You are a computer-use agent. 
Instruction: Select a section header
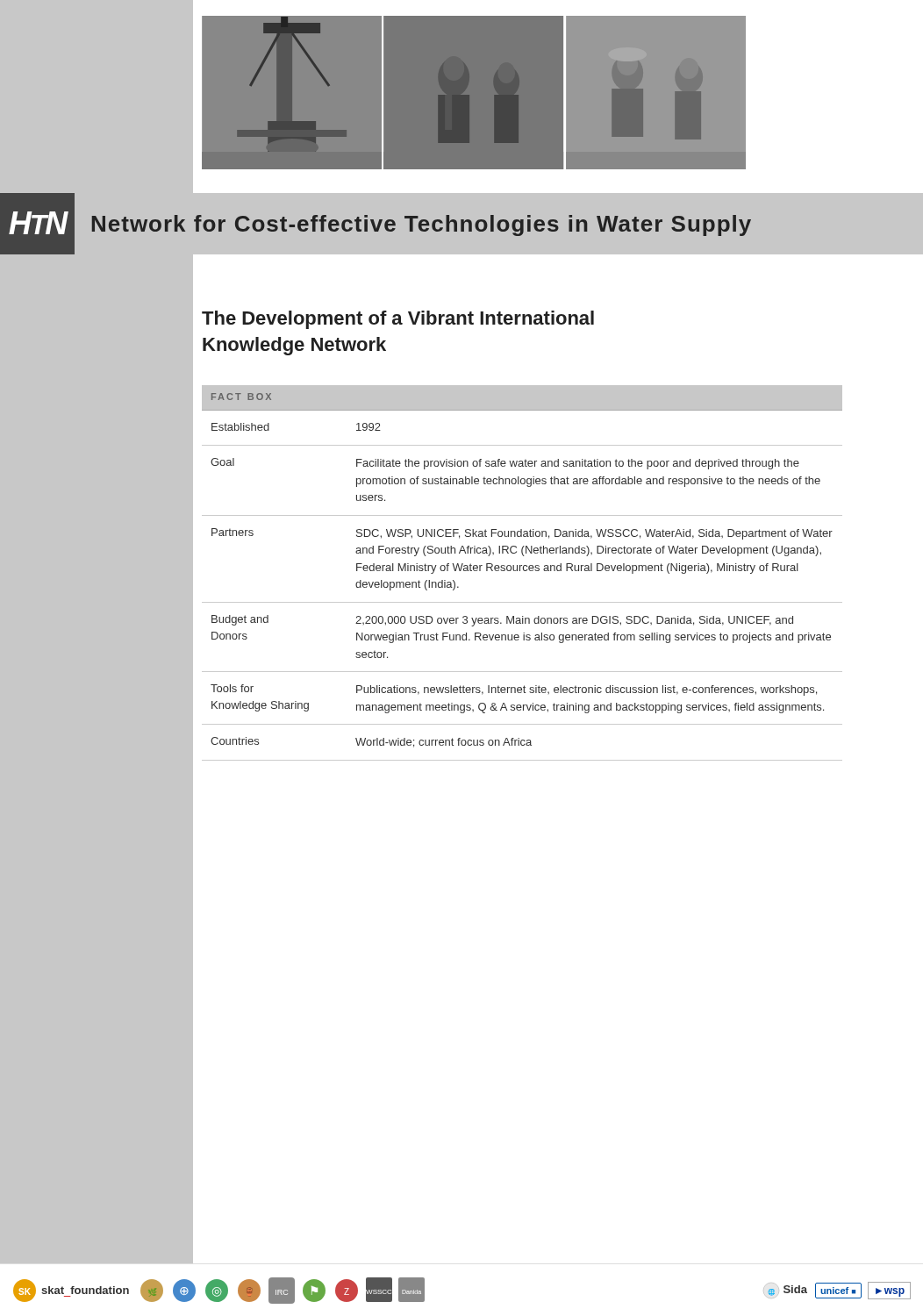(x=398, y=331)
